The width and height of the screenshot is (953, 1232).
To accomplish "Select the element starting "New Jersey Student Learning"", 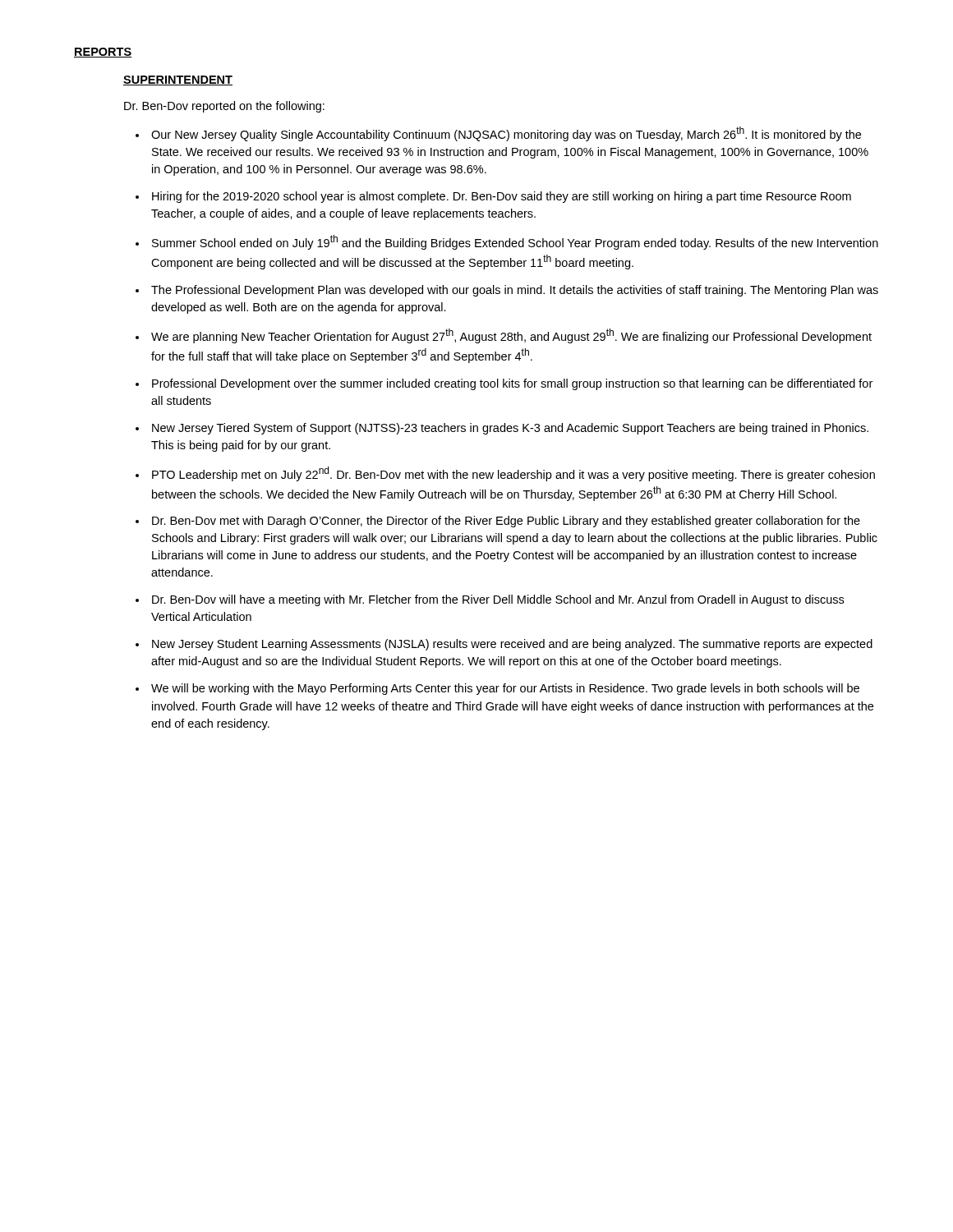I will (513, 653).
